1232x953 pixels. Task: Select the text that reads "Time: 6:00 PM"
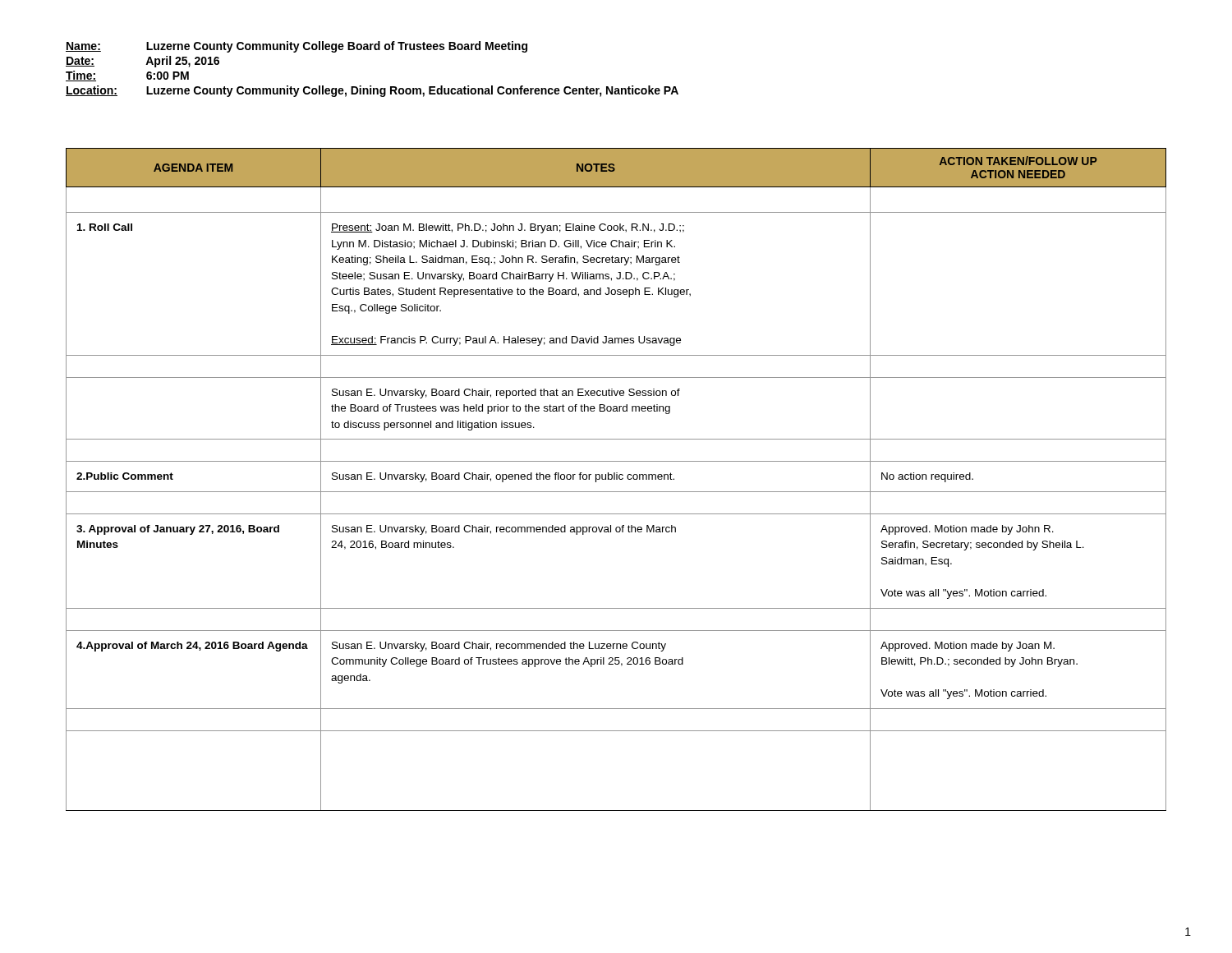(x=81, y=76)
